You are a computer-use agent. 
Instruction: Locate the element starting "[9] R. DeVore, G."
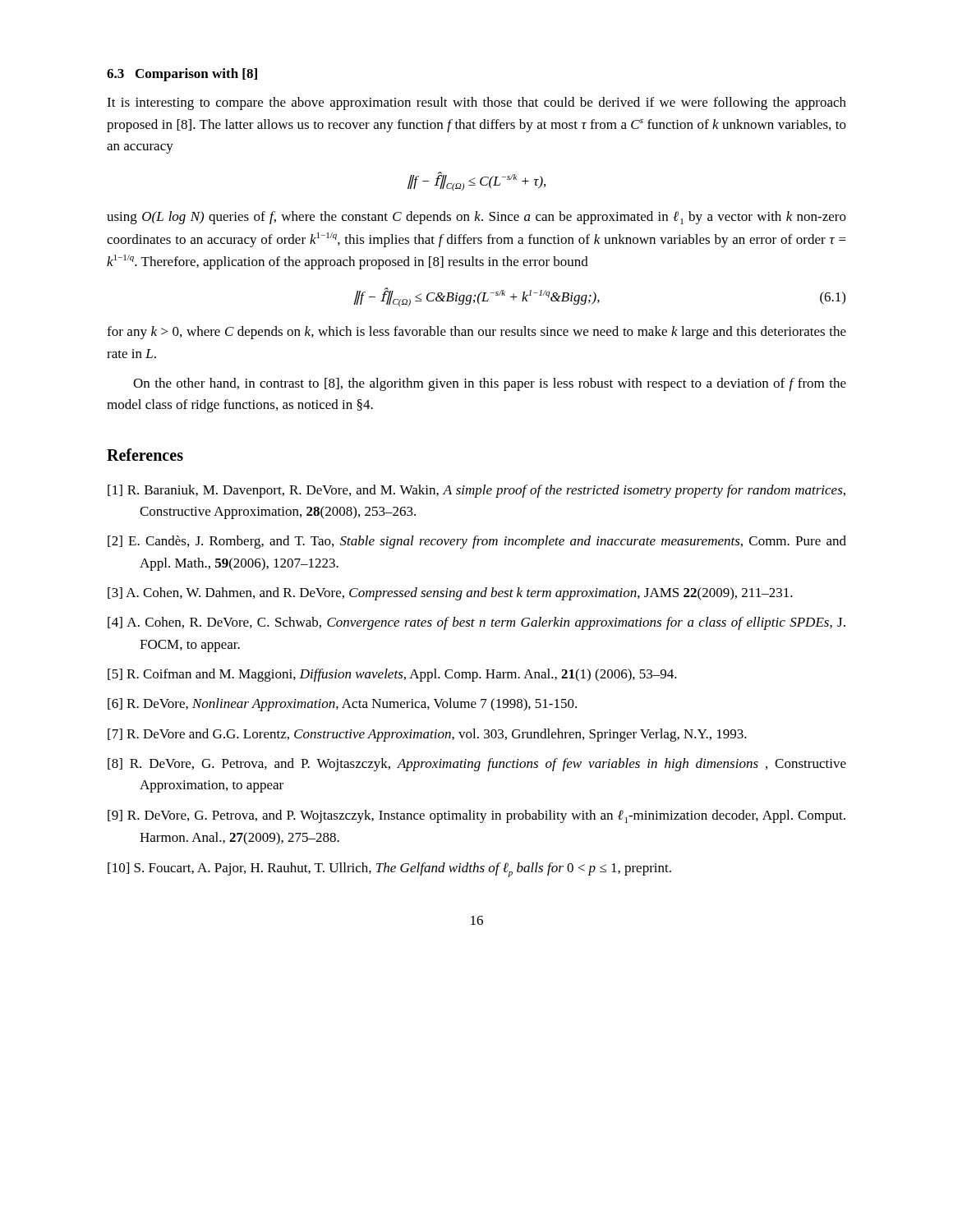476,826
